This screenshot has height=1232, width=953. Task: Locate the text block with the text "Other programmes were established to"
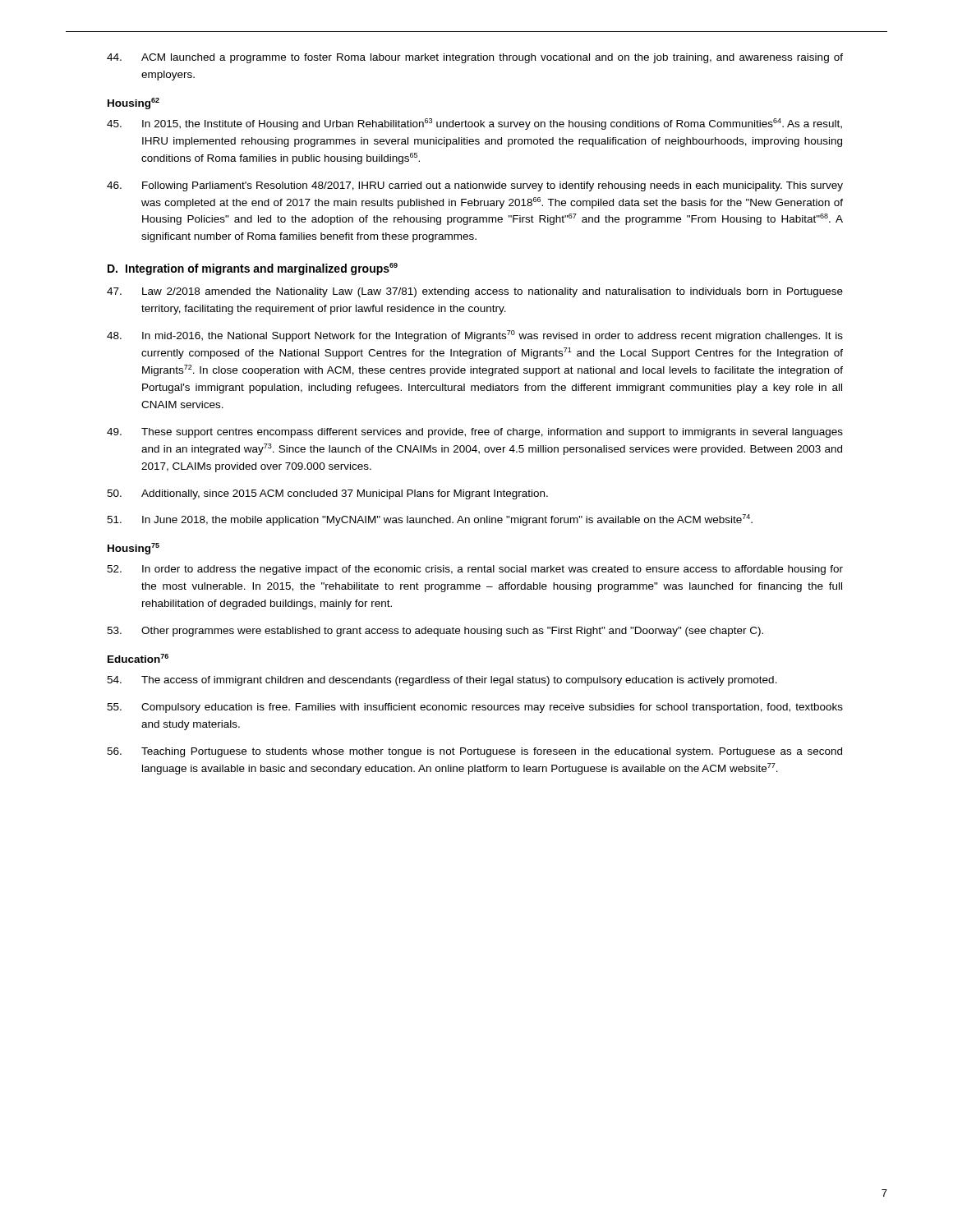[x=476, y=631]
